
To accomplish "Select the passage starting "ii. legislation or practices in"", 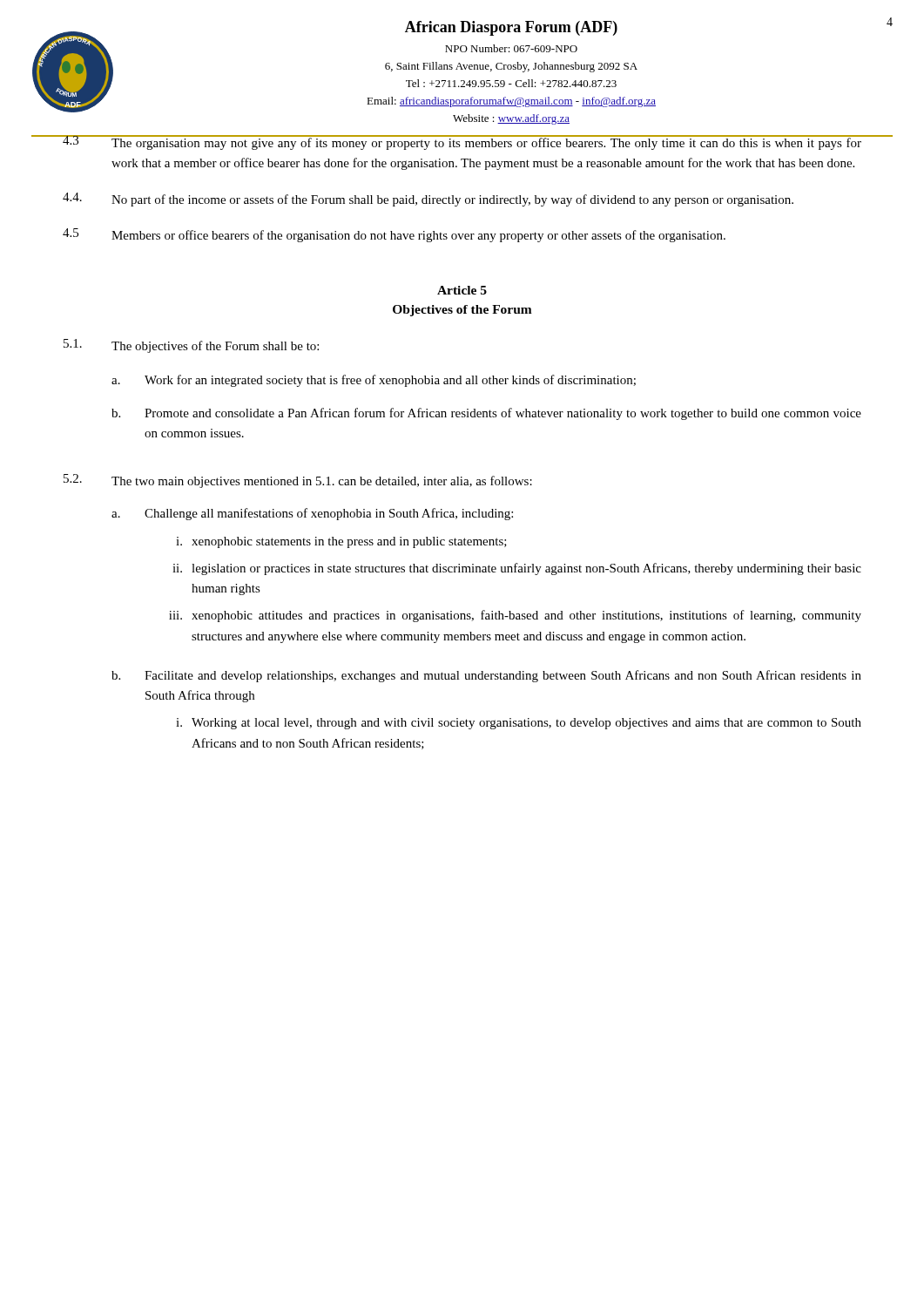I will click(503, 579).
